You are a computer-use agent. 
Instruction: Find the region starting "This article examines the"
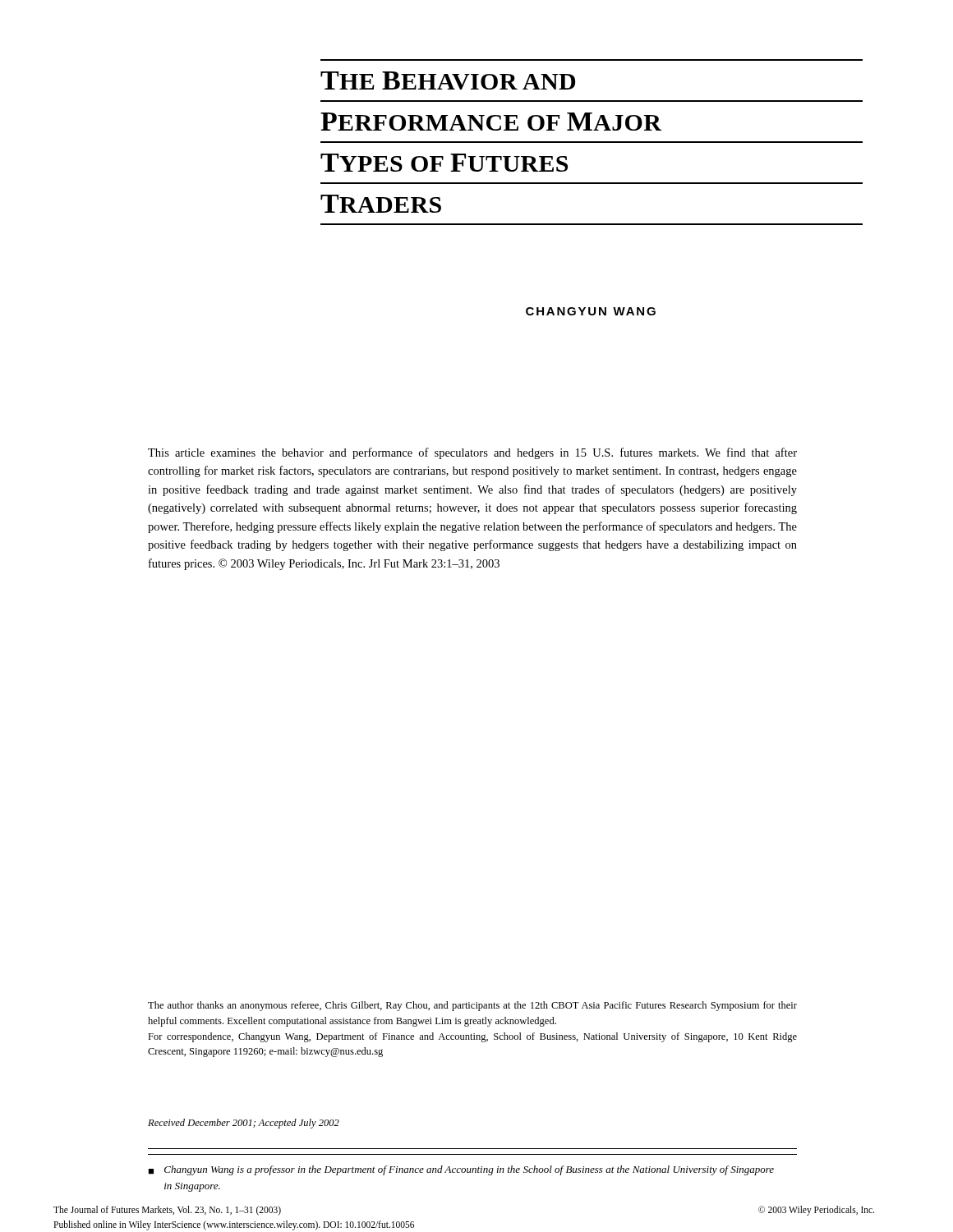[x=472, y=508]
